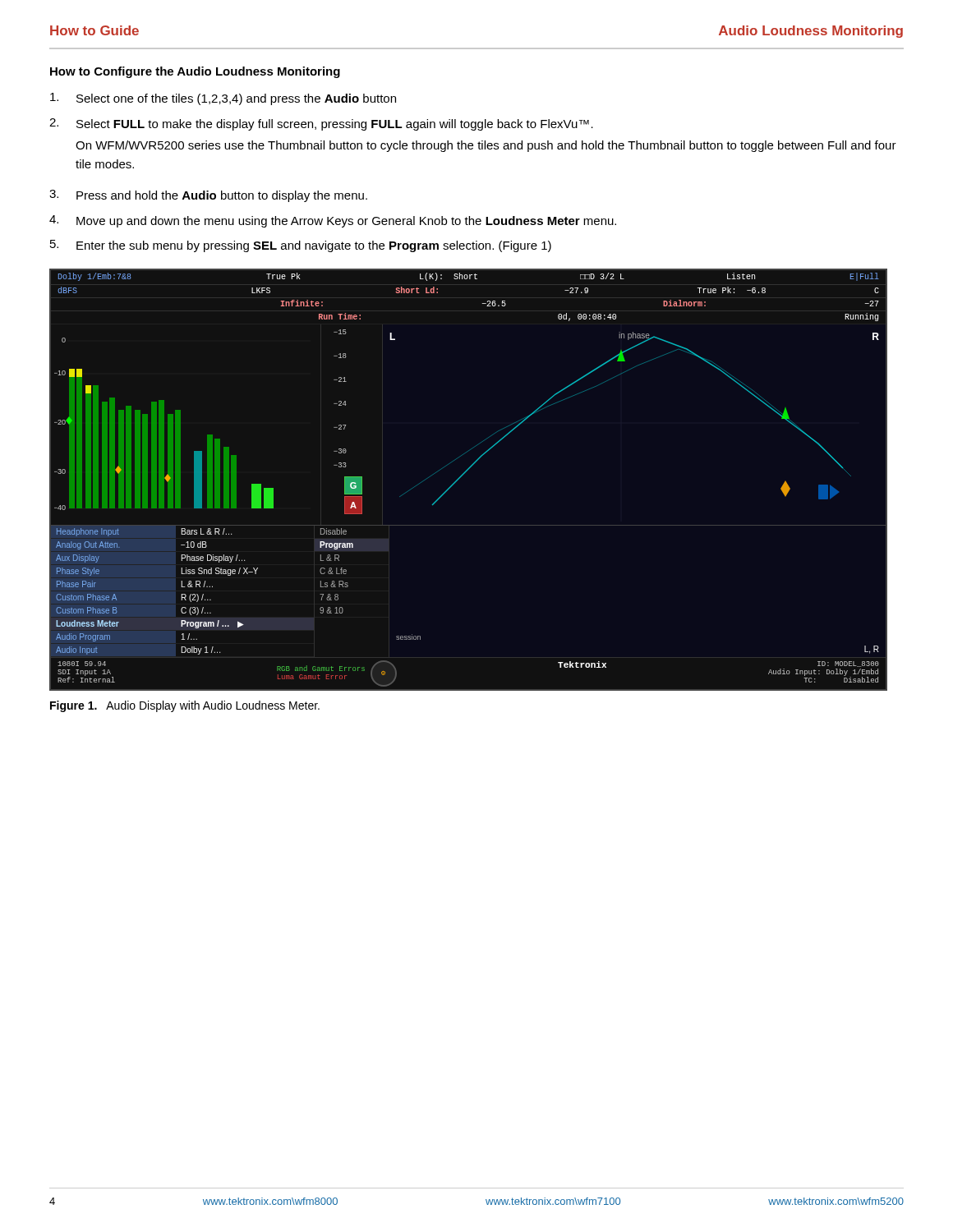Viewport: 953px width, 1232px height.
Task: Find the list item with the text "Select one of"
Action: tap(223, 99)
